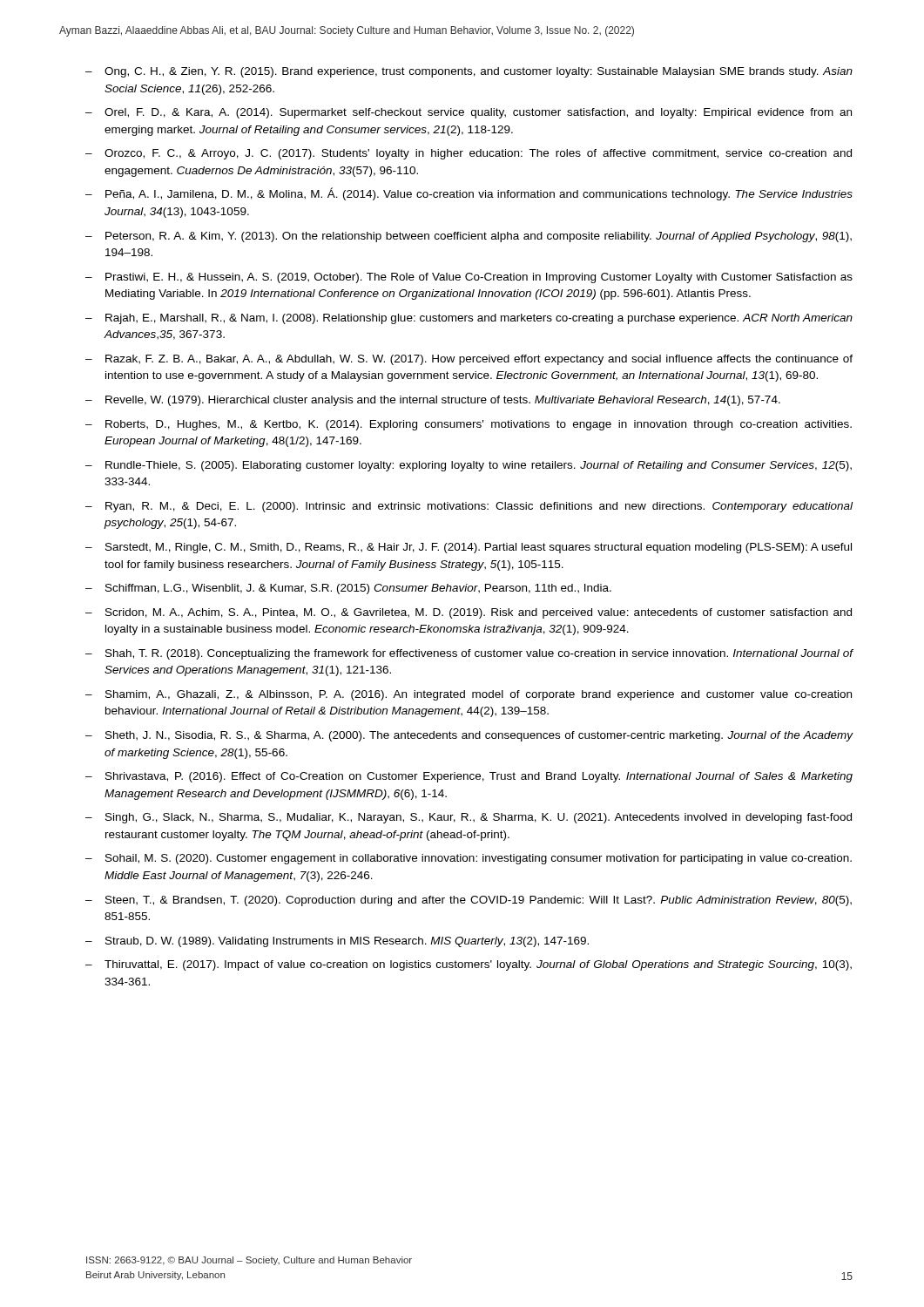Click on the list item containing "– Thiruvattal, E. (2017). Impact of value"
The image size is (924, 1307).
tap(469, 973)
